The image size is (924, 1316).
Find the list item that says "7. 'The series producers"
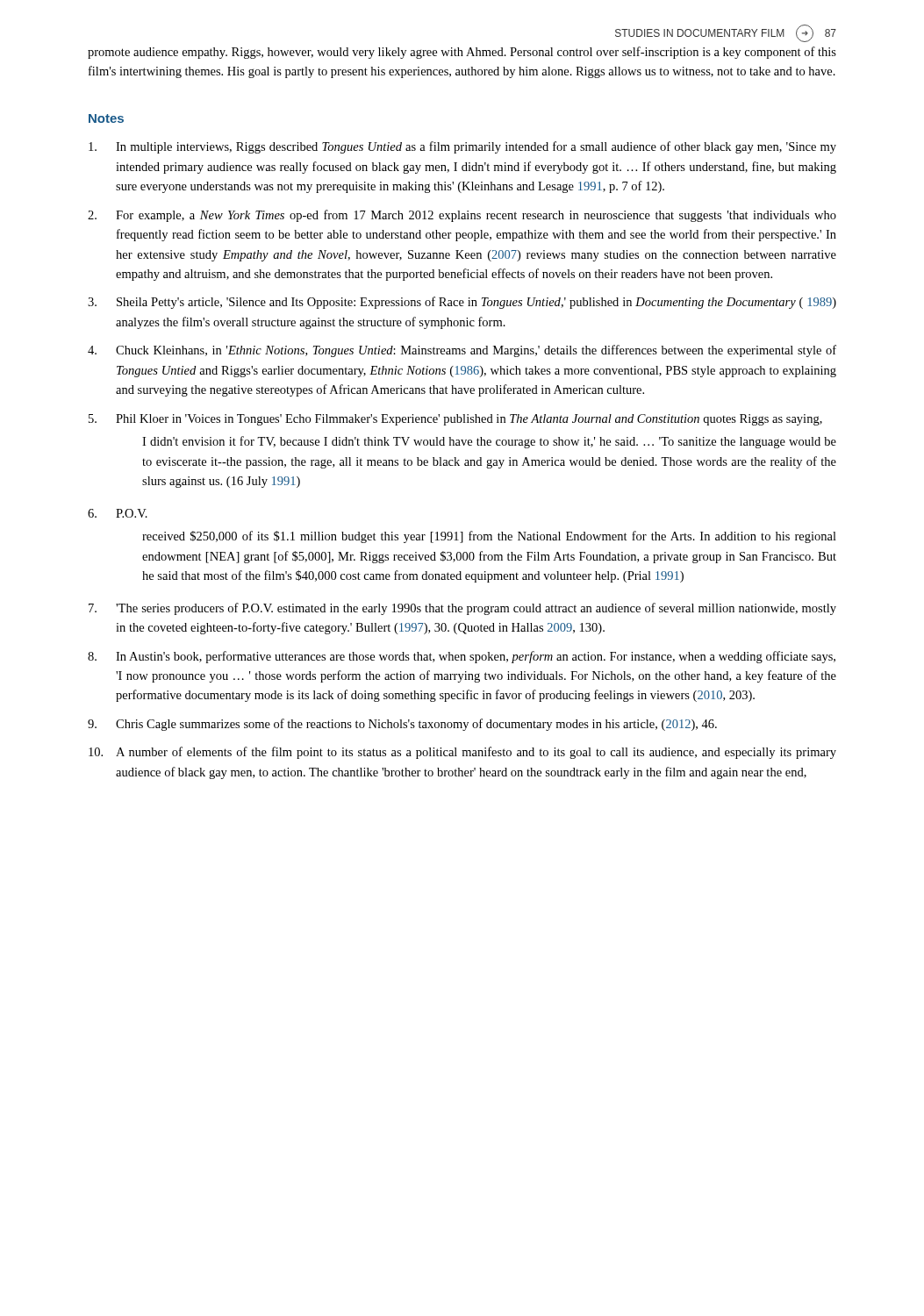(x=462, y=618)
